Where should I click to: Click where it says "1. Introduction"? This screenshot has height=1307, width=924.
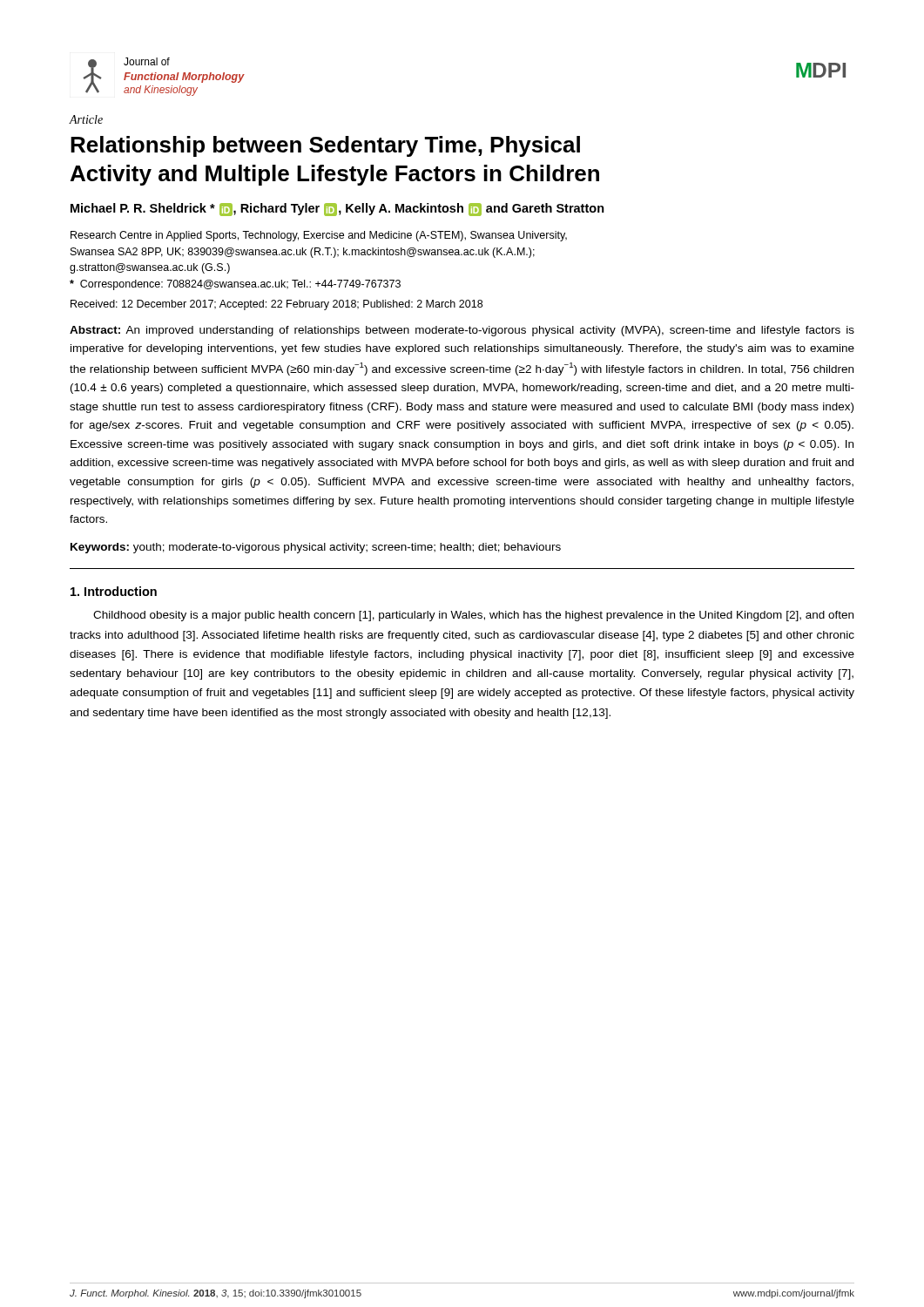(x=114, y=592)
